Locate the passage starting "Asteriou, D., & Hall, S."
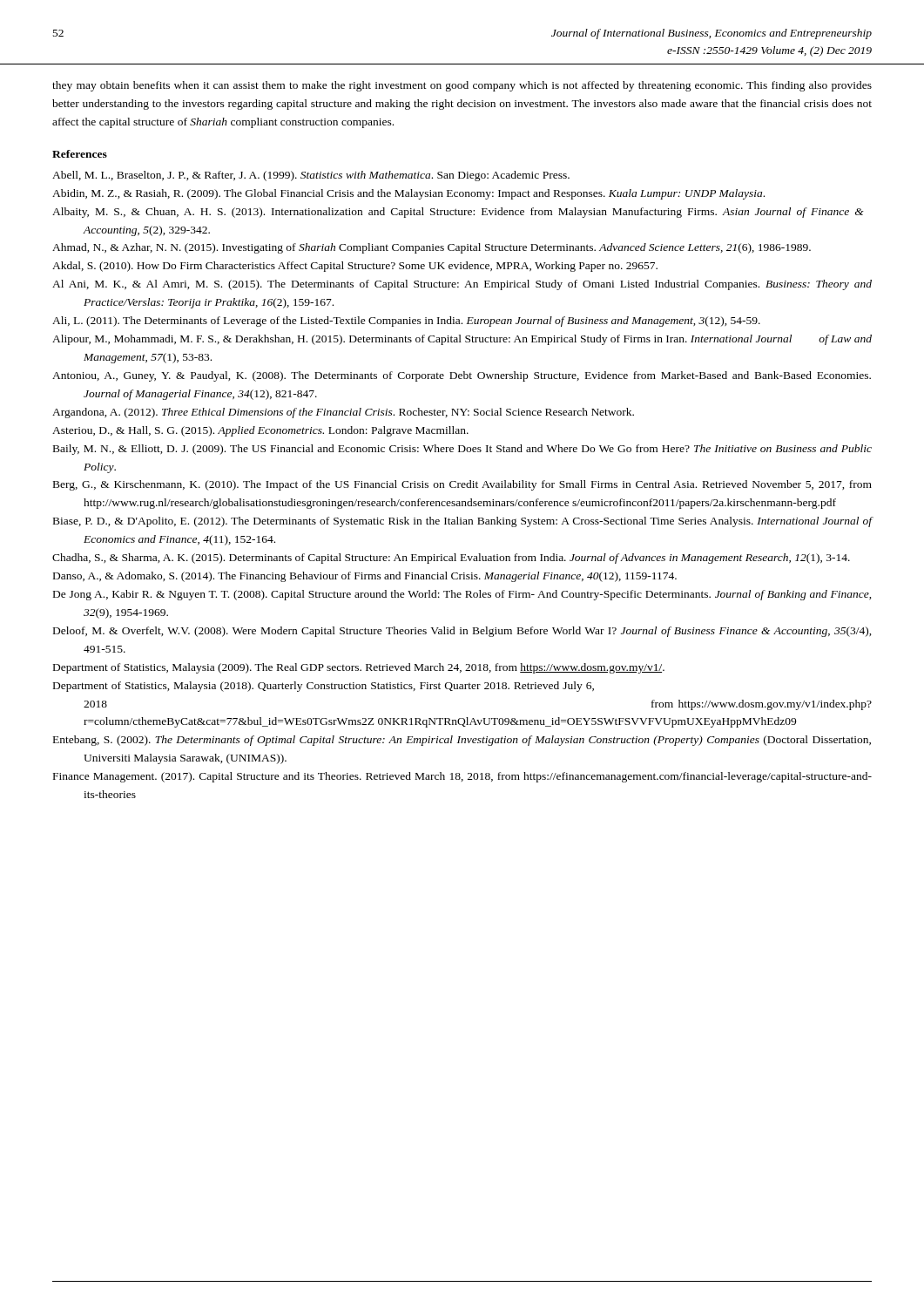924x1307 pixels. pyautogui.click(x=261, y=430)
